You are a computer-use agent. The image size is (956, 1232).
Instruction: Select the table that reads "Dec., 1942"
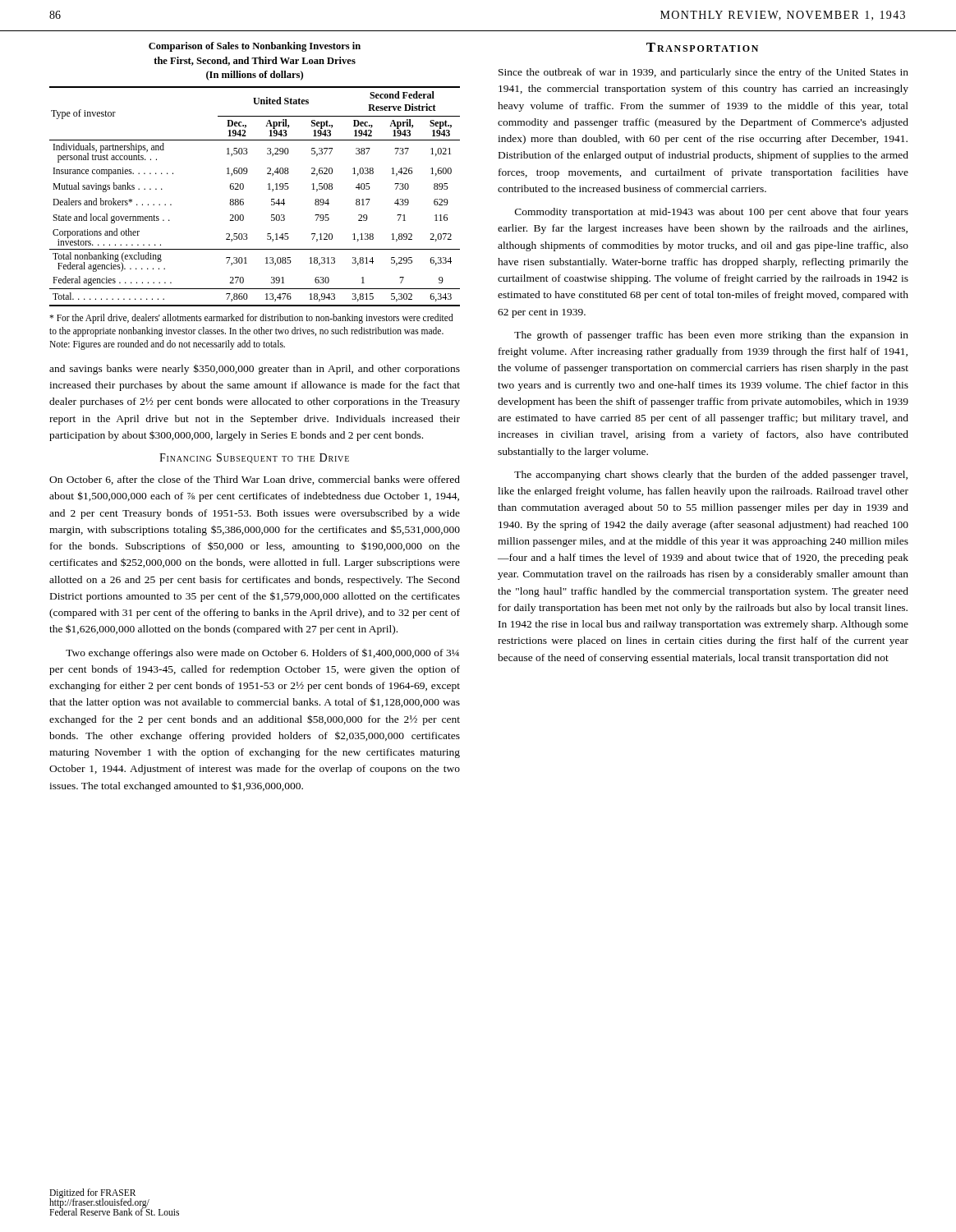(255, 196)
